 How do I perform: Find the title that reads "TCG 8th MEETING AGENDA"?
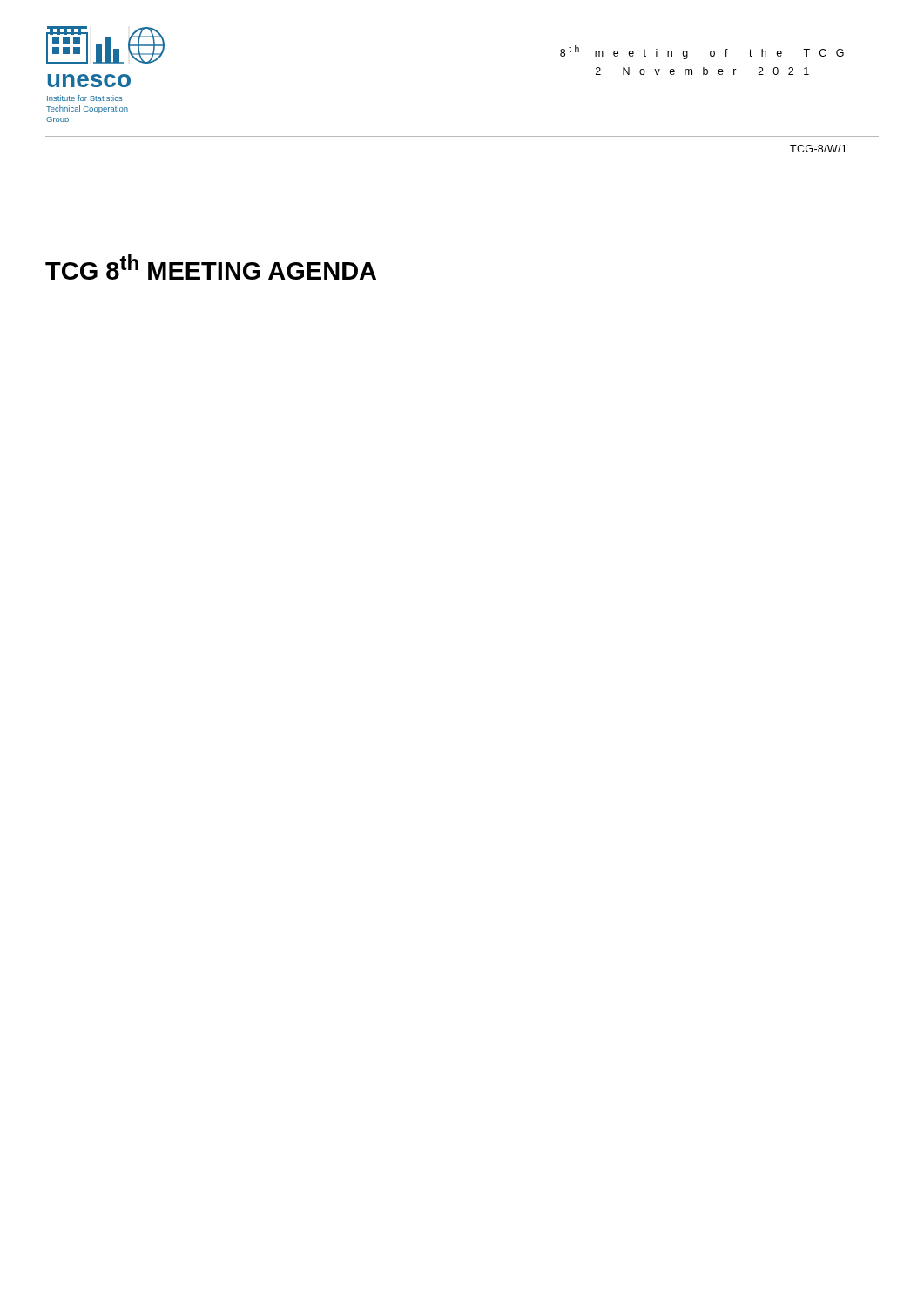[x=211, y=268]
